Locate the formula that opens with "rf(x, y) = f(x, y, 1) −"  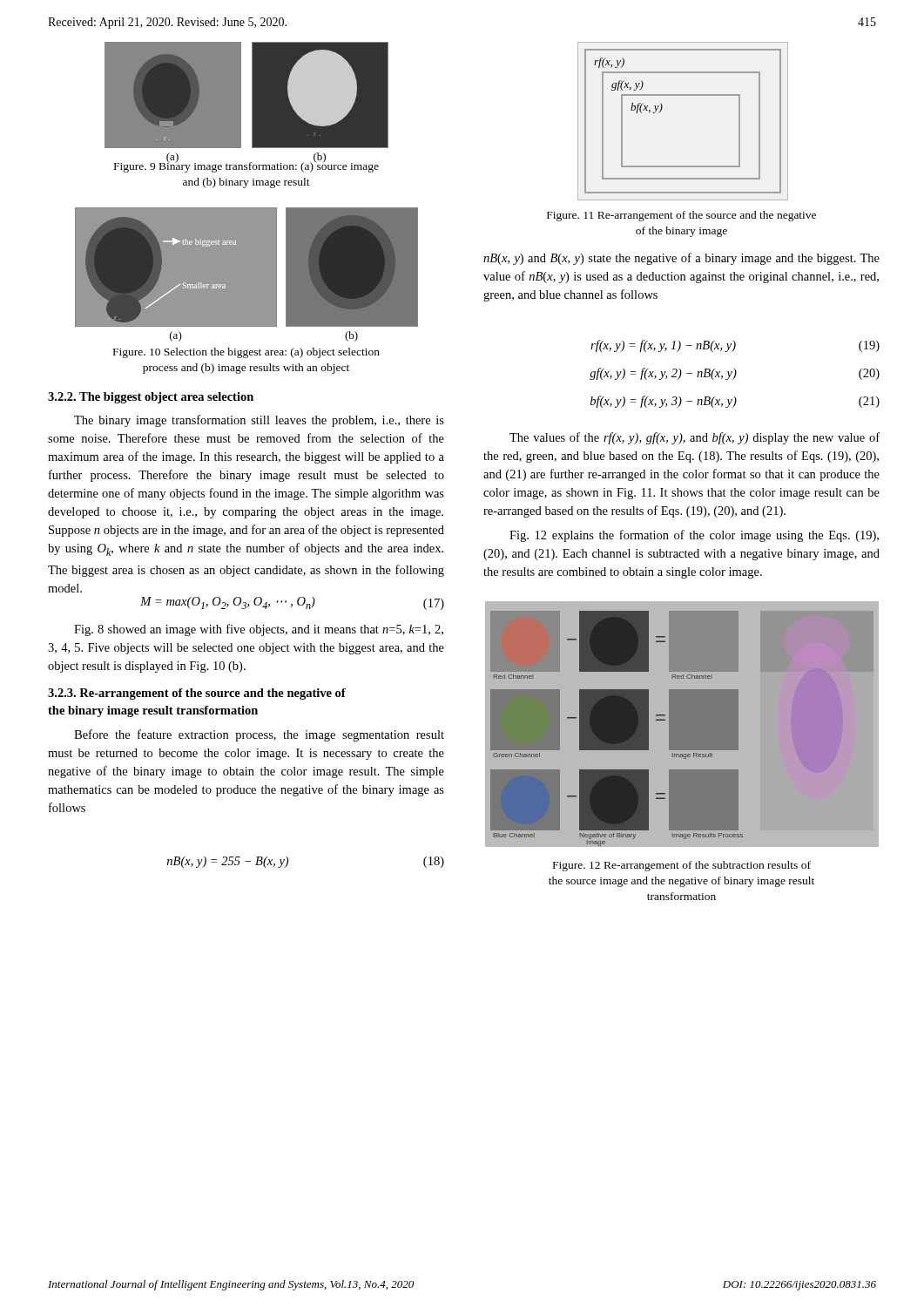(x=681, y=346)
